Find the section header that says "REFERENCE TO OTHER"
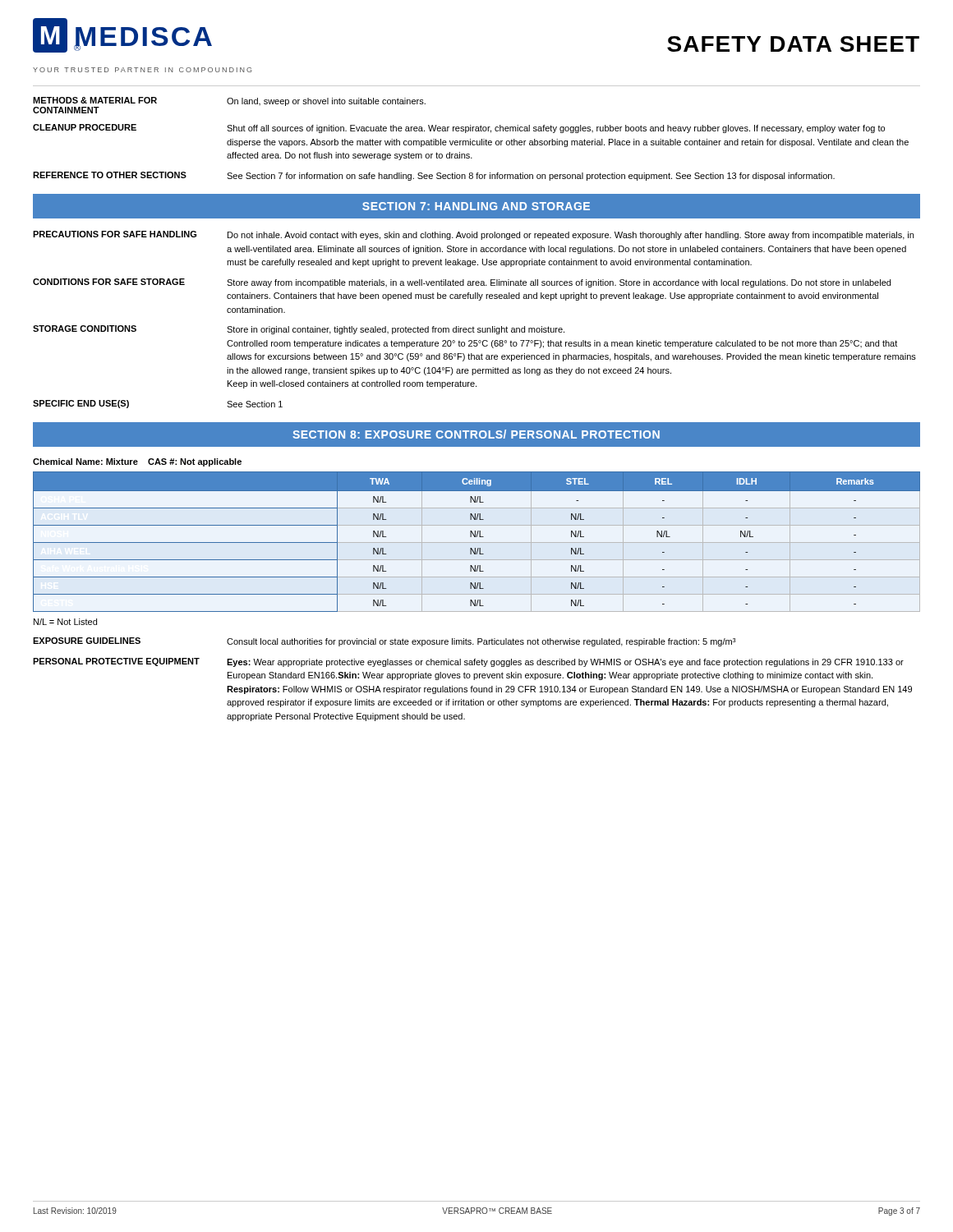Viewport: 953px width, 1232px height. (110, 175)
